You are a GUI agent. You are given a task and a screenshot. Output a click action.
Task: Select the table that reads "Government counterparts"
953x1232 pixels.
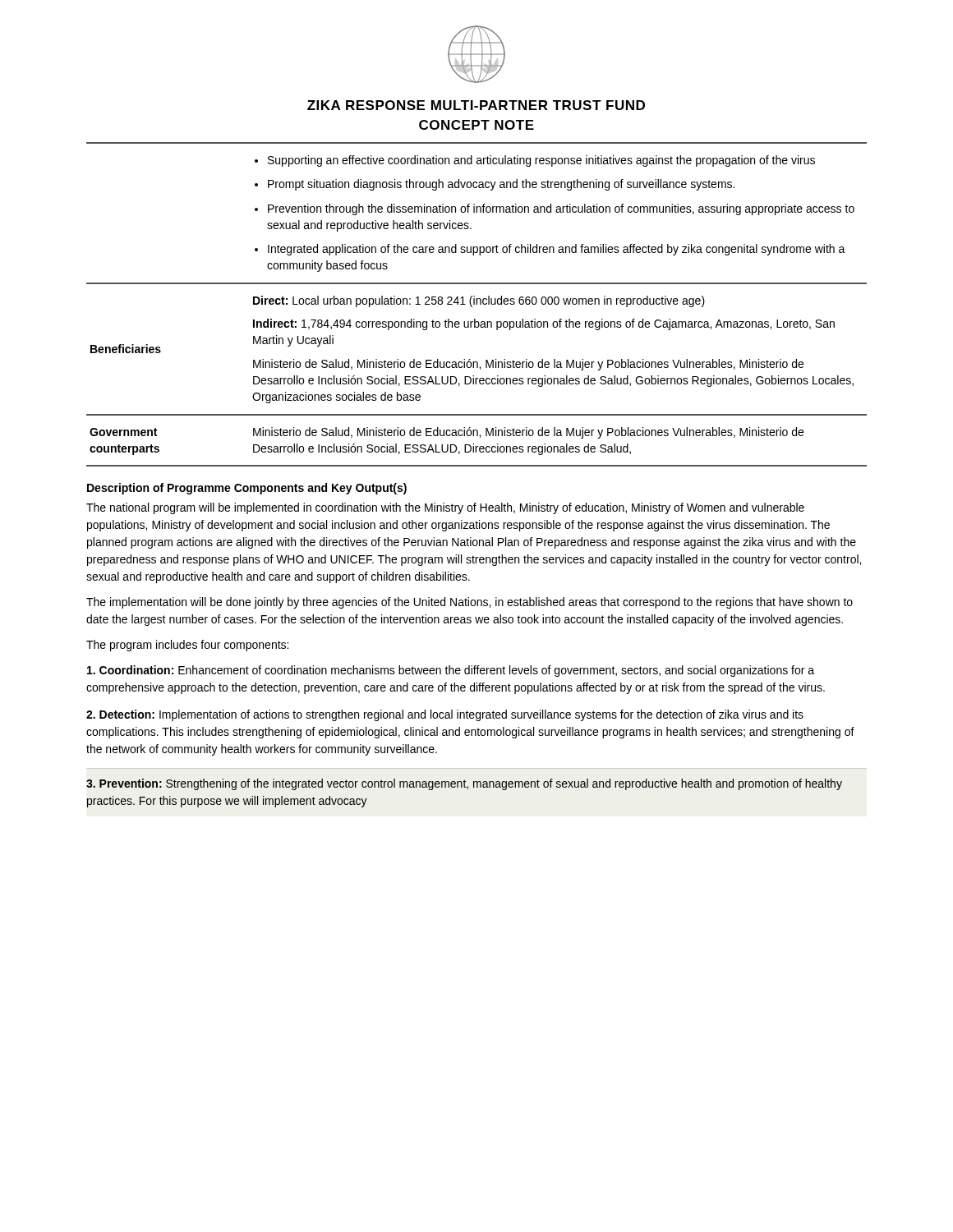476,304
